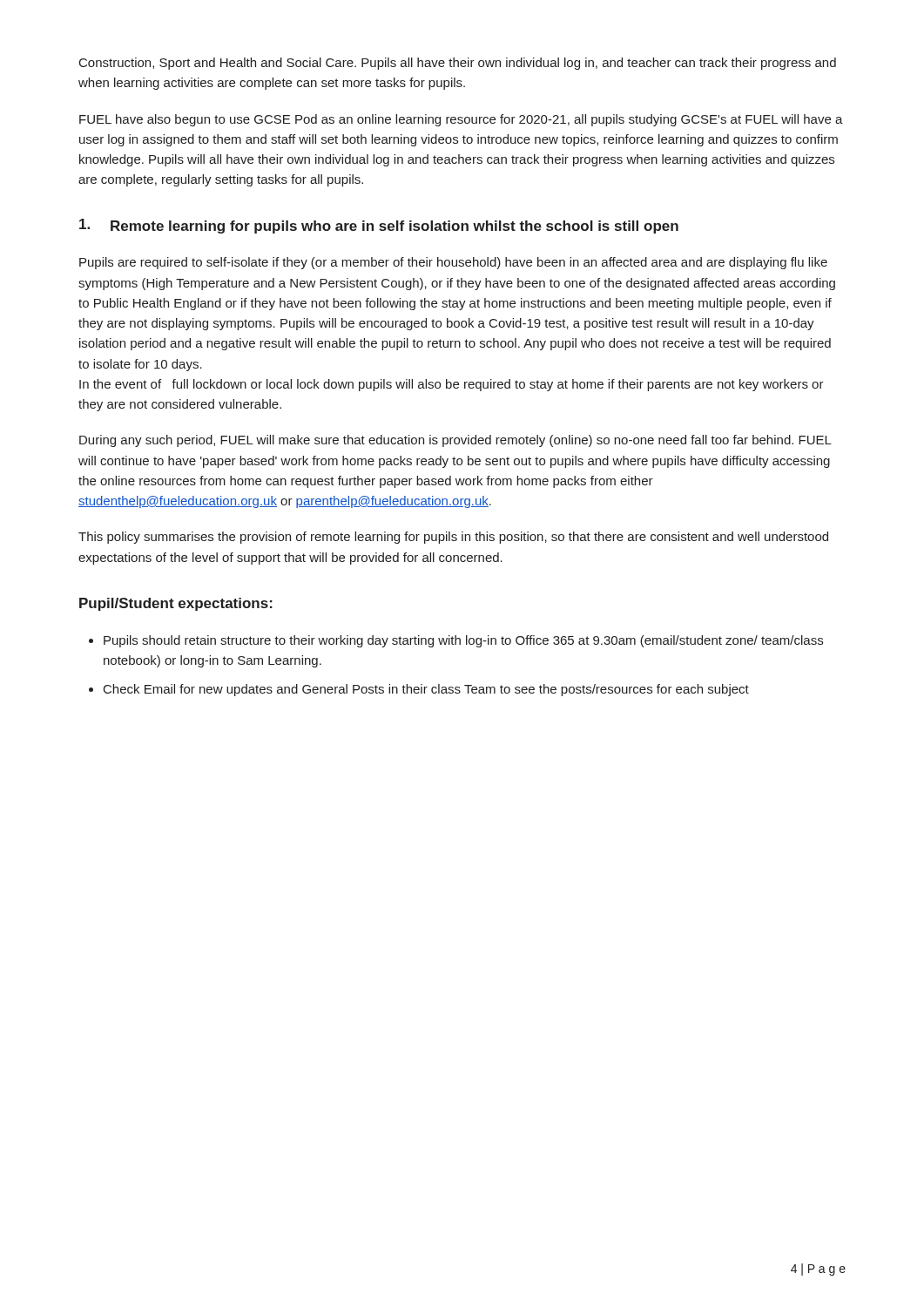Click the passage that begins "During any such period, FUEL will"
Image resolution: width=924 pixels, height=1307 pixels.
(x=455, y=470)
